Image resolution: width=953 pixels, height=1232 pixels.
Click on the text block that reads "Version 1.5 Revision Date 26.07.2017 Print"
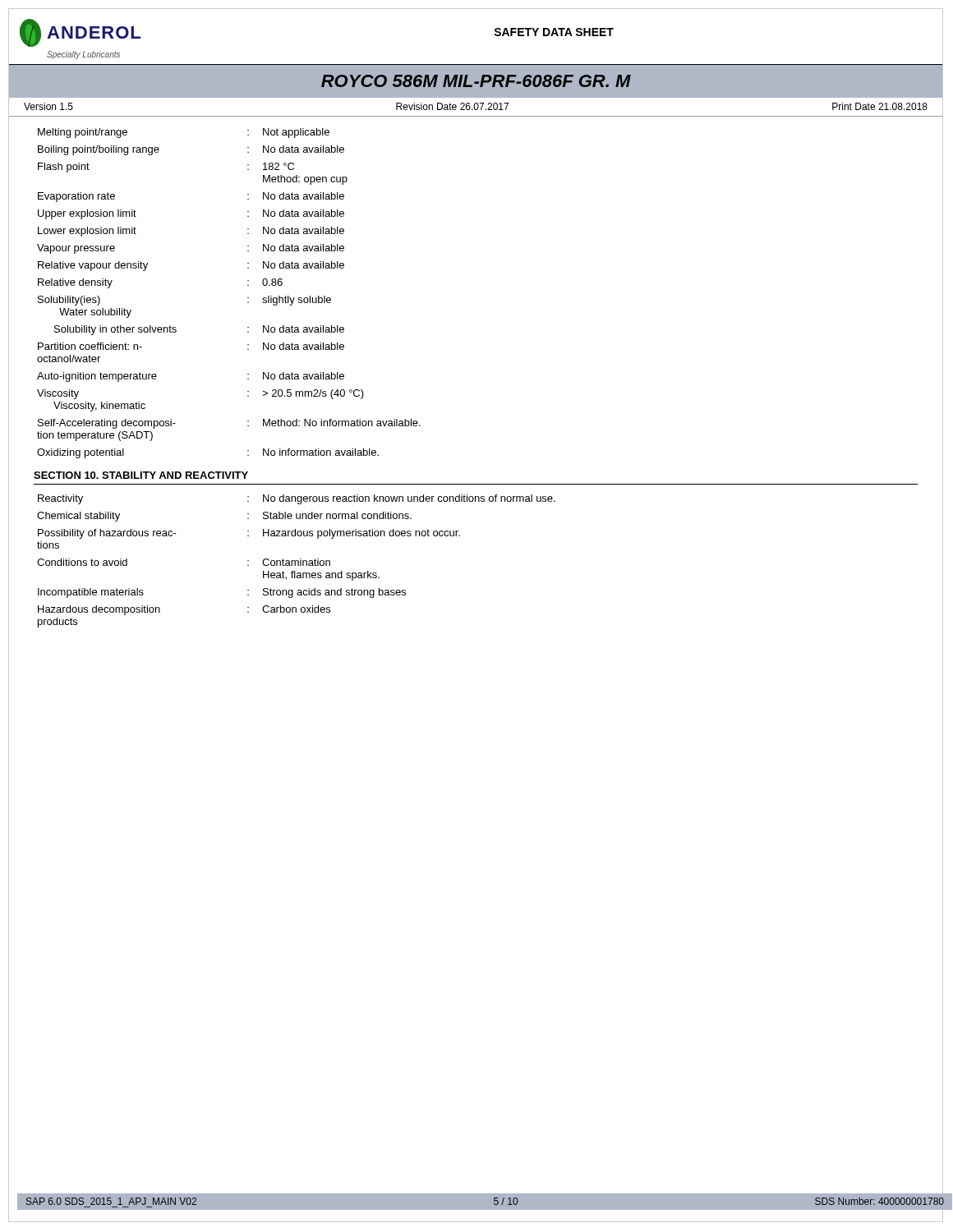[x=476, y=107]
